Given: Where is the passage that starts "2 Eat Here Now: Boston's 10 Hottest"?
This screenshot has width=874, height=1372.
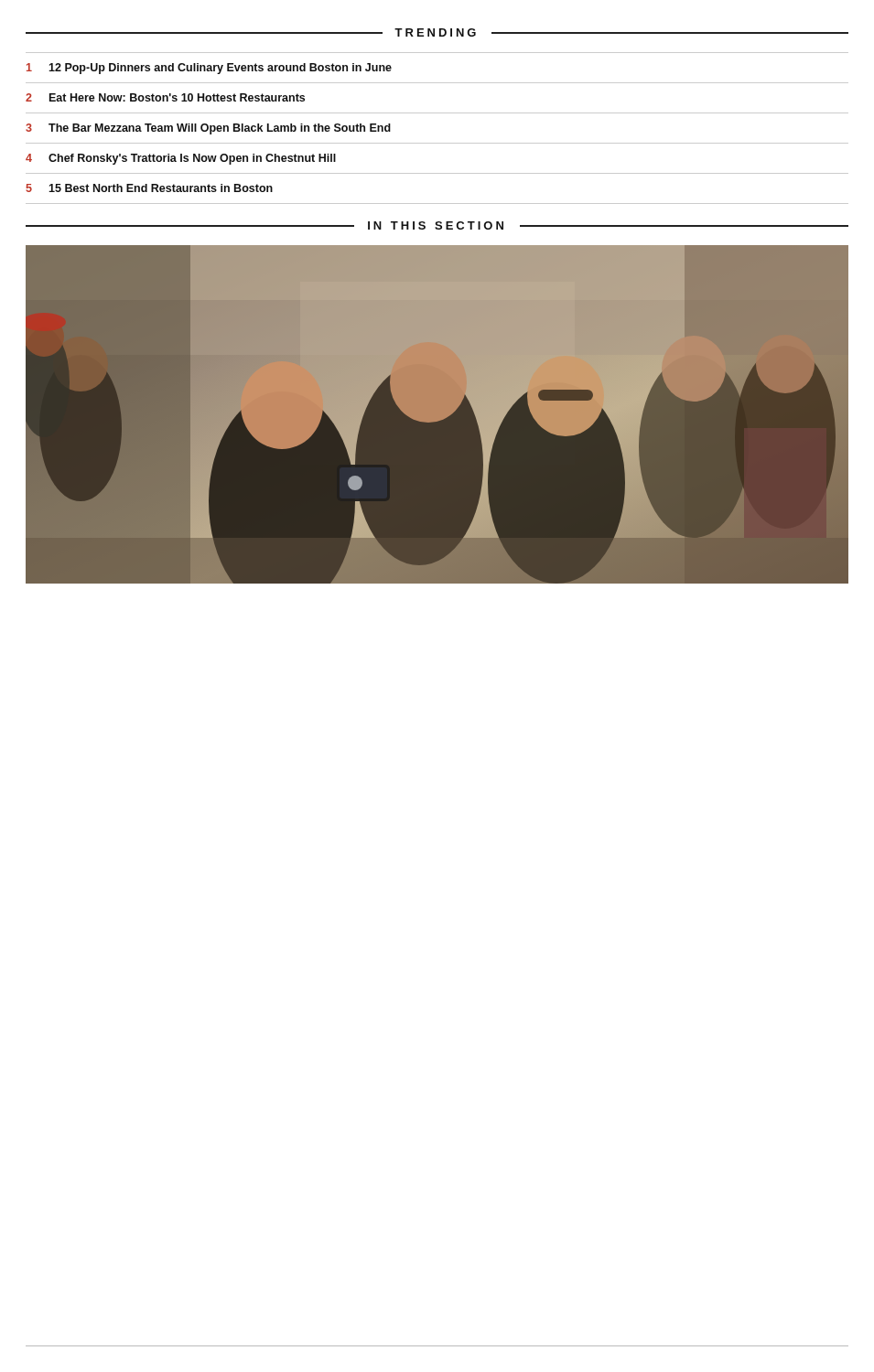Looking at the screenshot, I should [166, 98].
